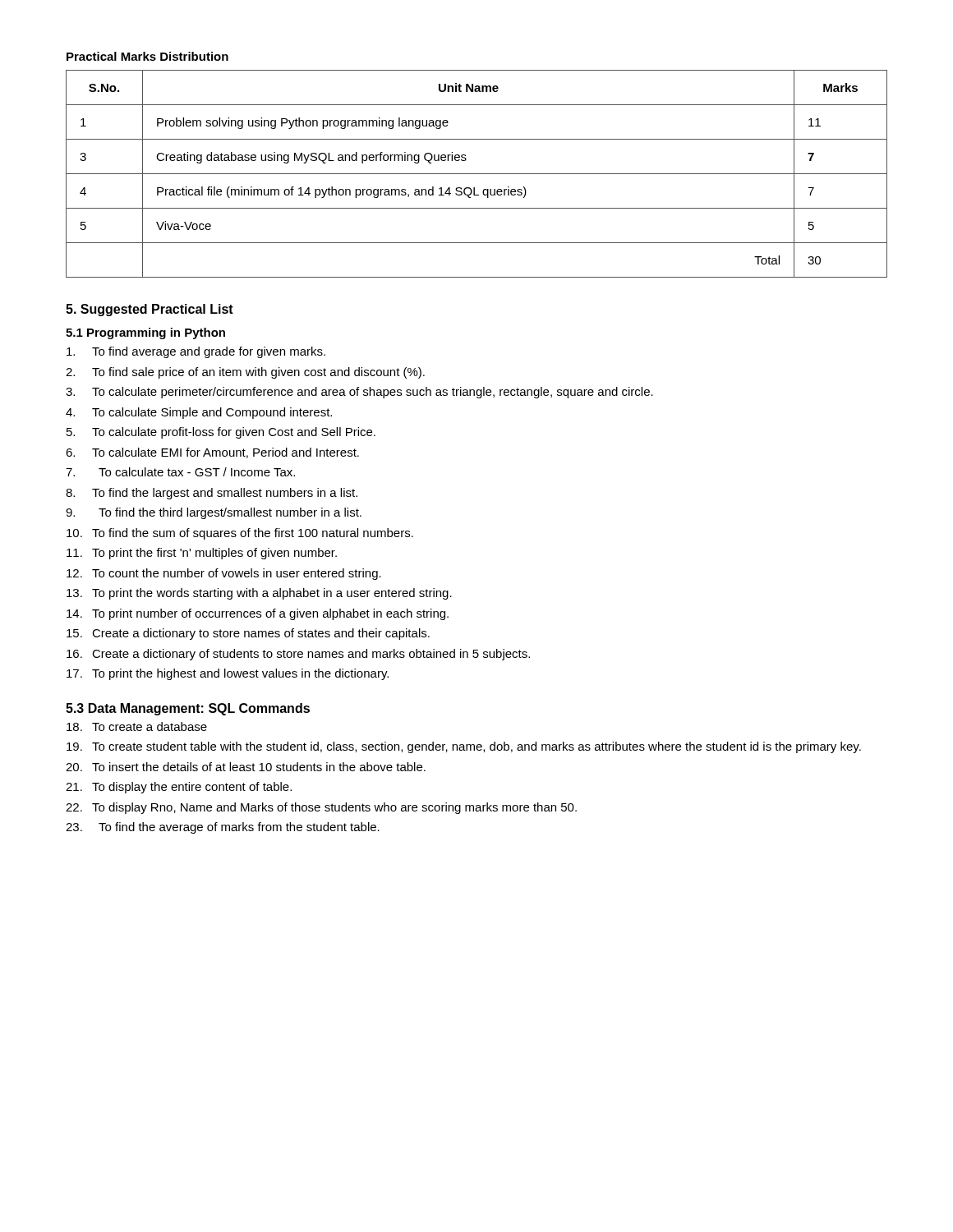Find the text block starting "23. To find"
Image resolution: width=953 pixels, height=1232 pixels.
(223, 827)
